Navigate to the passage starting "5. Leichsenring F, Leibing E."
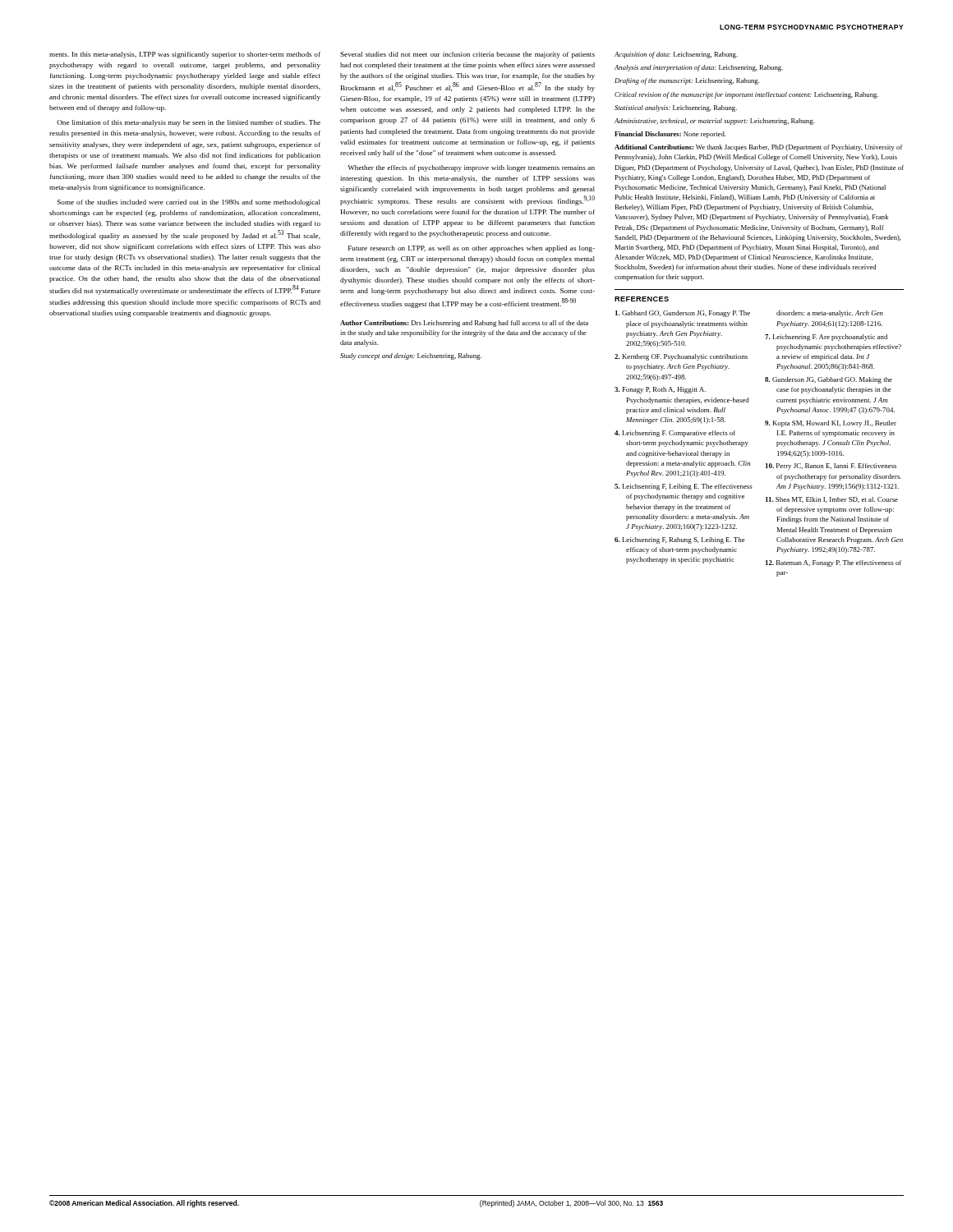Image resolution: width=953 pixels, height=1232 pixels. 683,506
